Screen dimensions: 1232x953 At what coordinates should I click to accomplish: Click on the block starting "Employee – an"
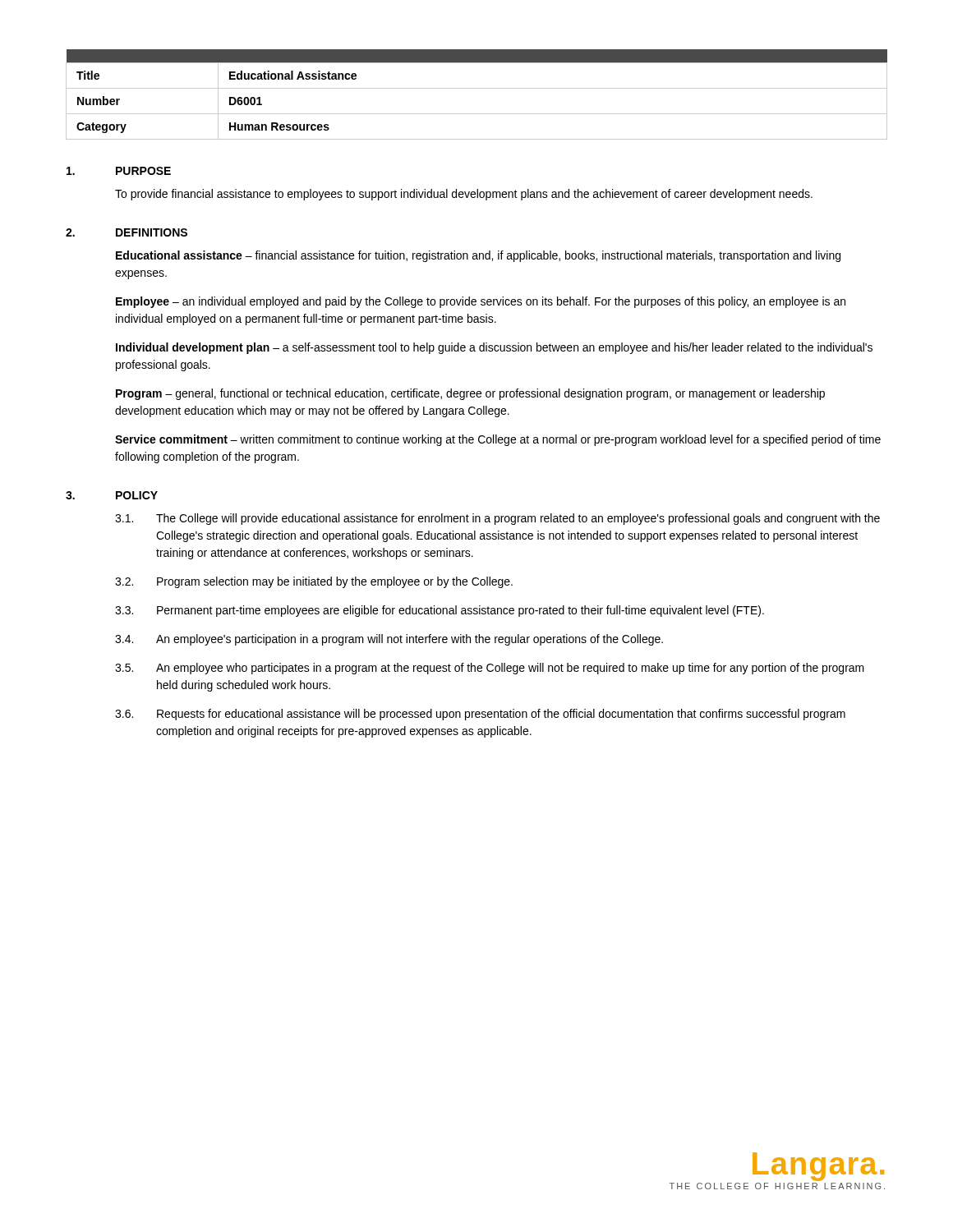click(481, 310)
